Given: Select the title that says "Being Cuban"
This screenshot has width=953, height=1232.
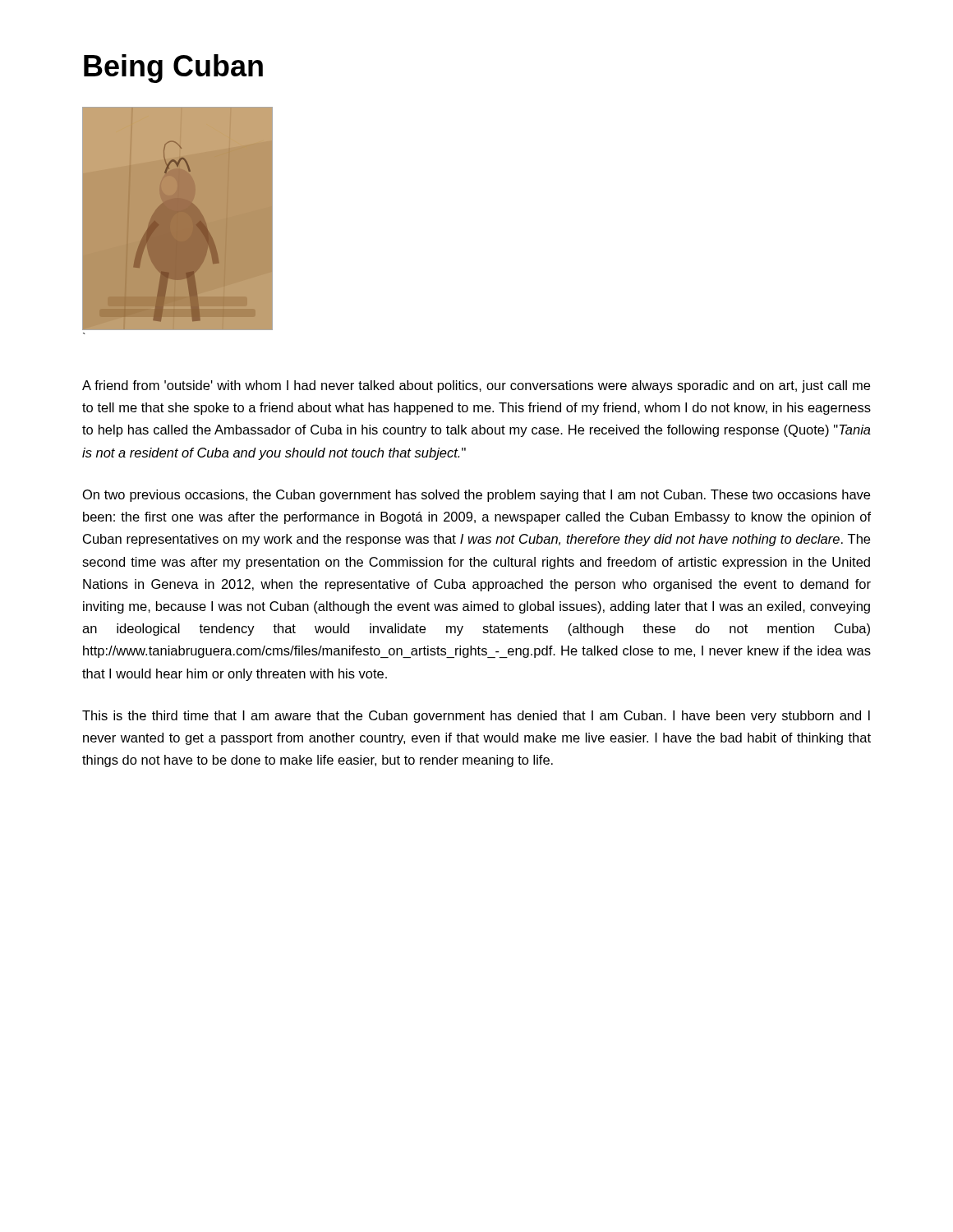Looking at the screenshot, I should click(173, 67).
